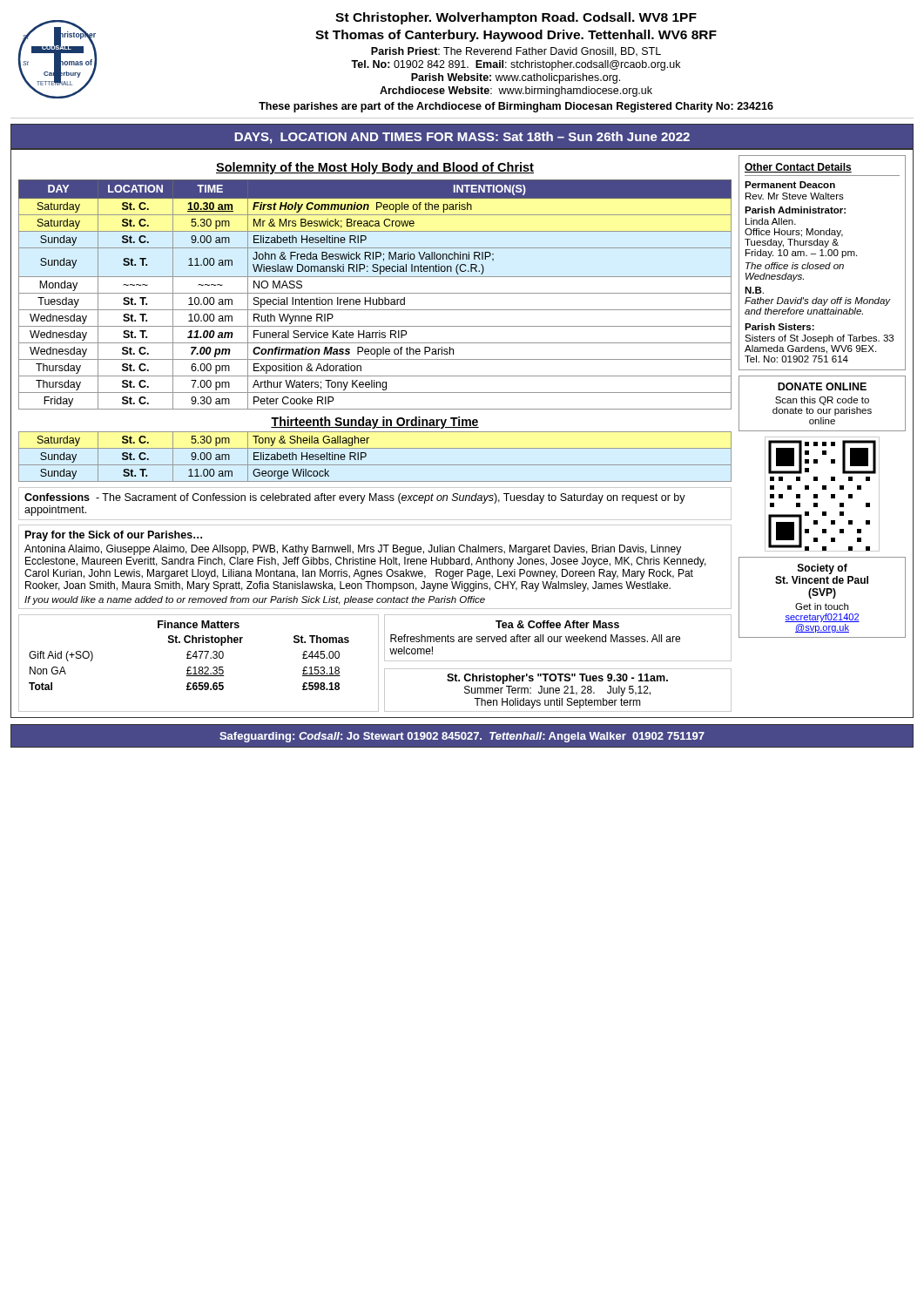Viewport: 924px width, 1307px height.
Task: Locate the text "Thirteenth Sunday in Ordinary Time"
Action: pyautogui.click(x=375, y=422)
